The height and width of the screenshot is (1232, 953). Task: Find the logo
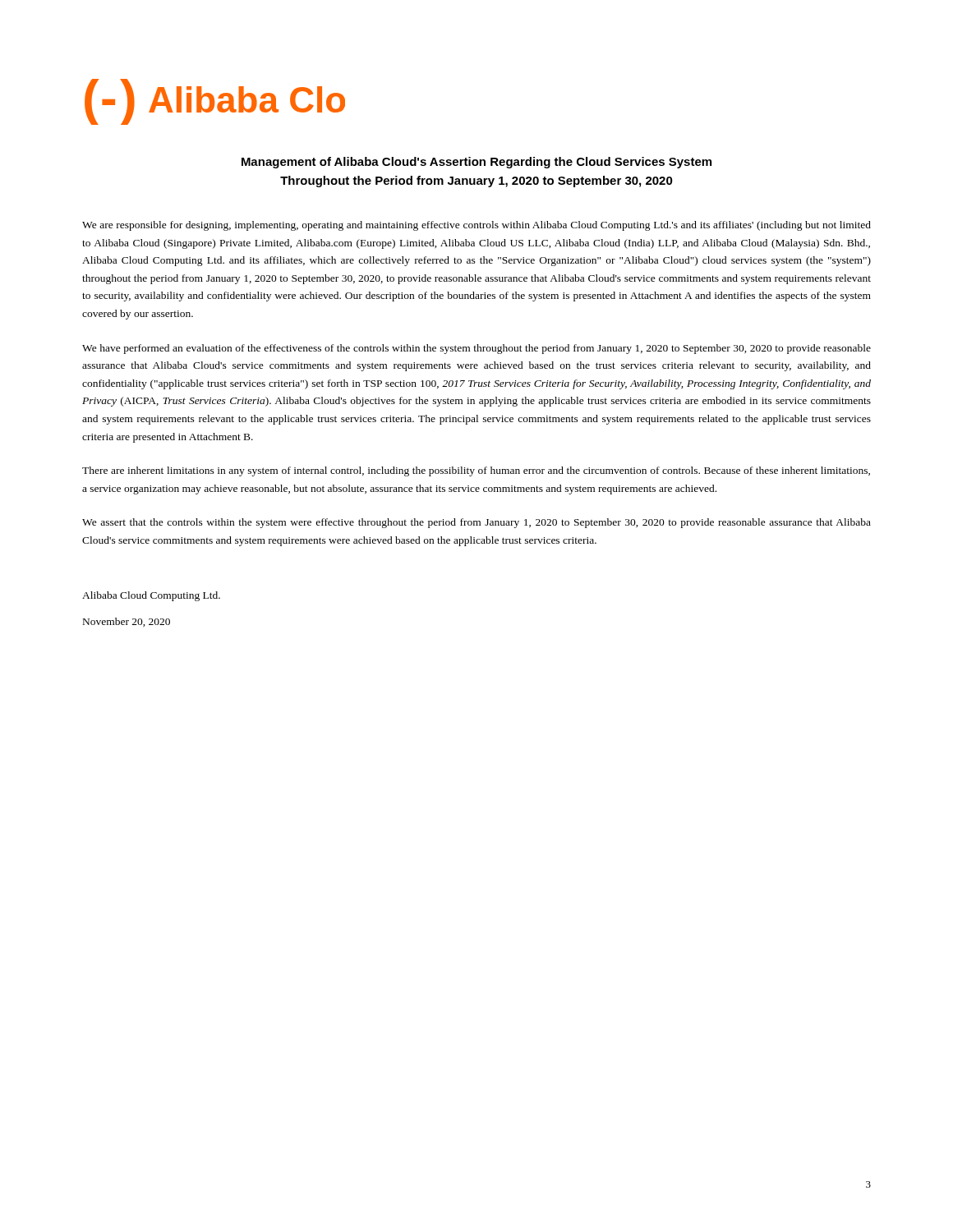tap(476, 97)
